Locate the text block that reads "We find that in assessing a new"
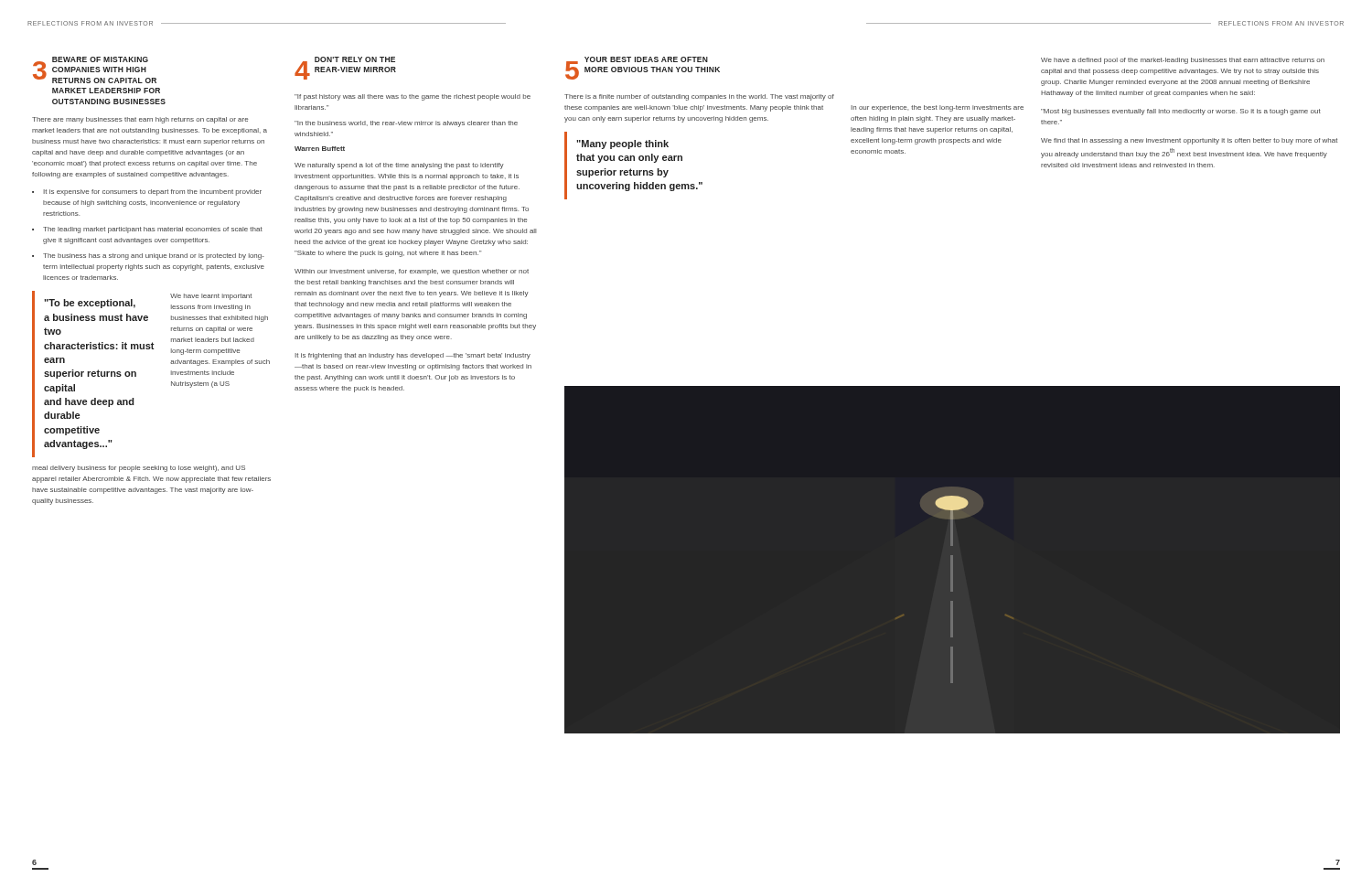Viewport: 1372px width, 888px height. (1189, 153)
